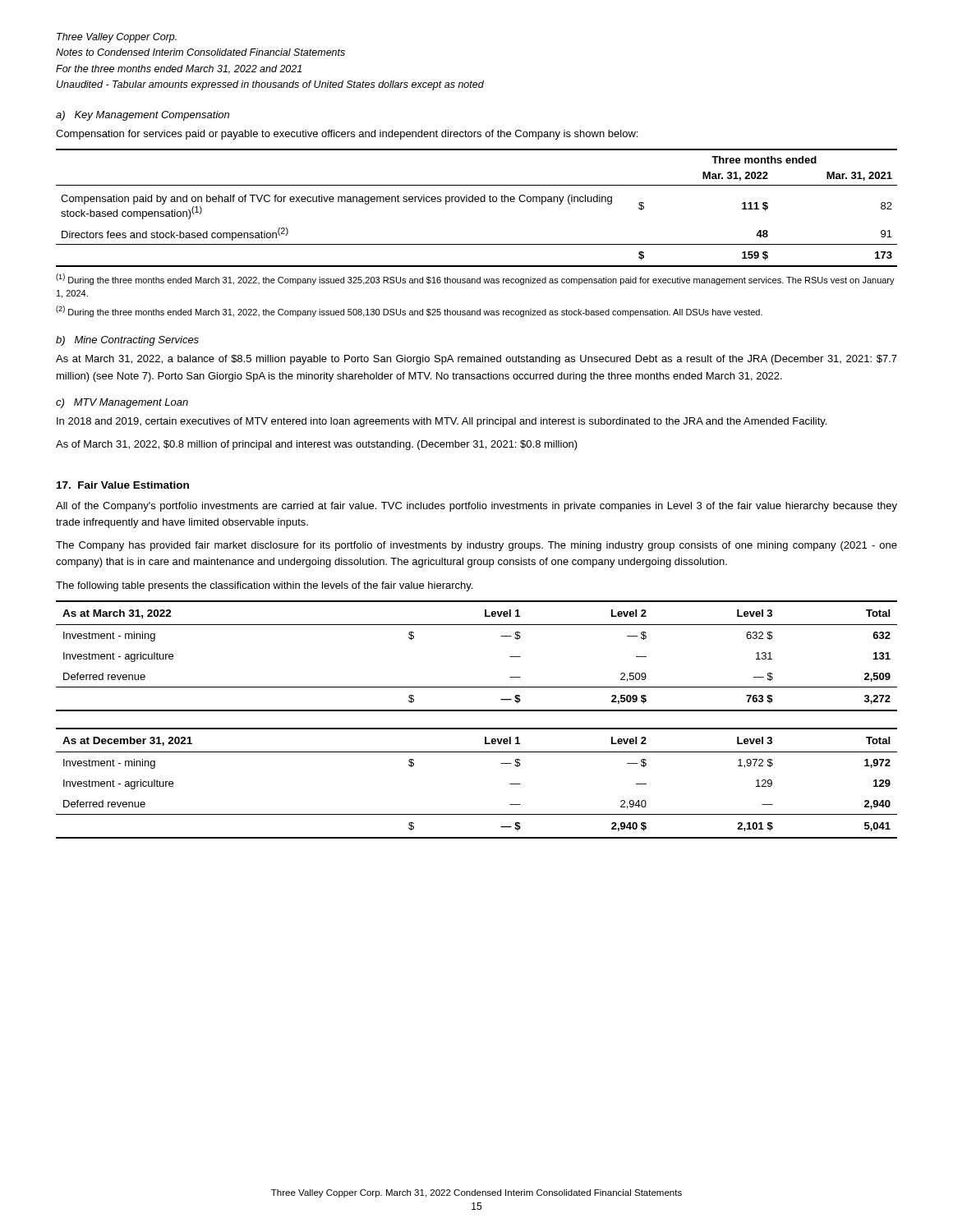Point to the text starting "The following table presents the classification"
This screenshot has width=953, height=1232.
(265, 585)
